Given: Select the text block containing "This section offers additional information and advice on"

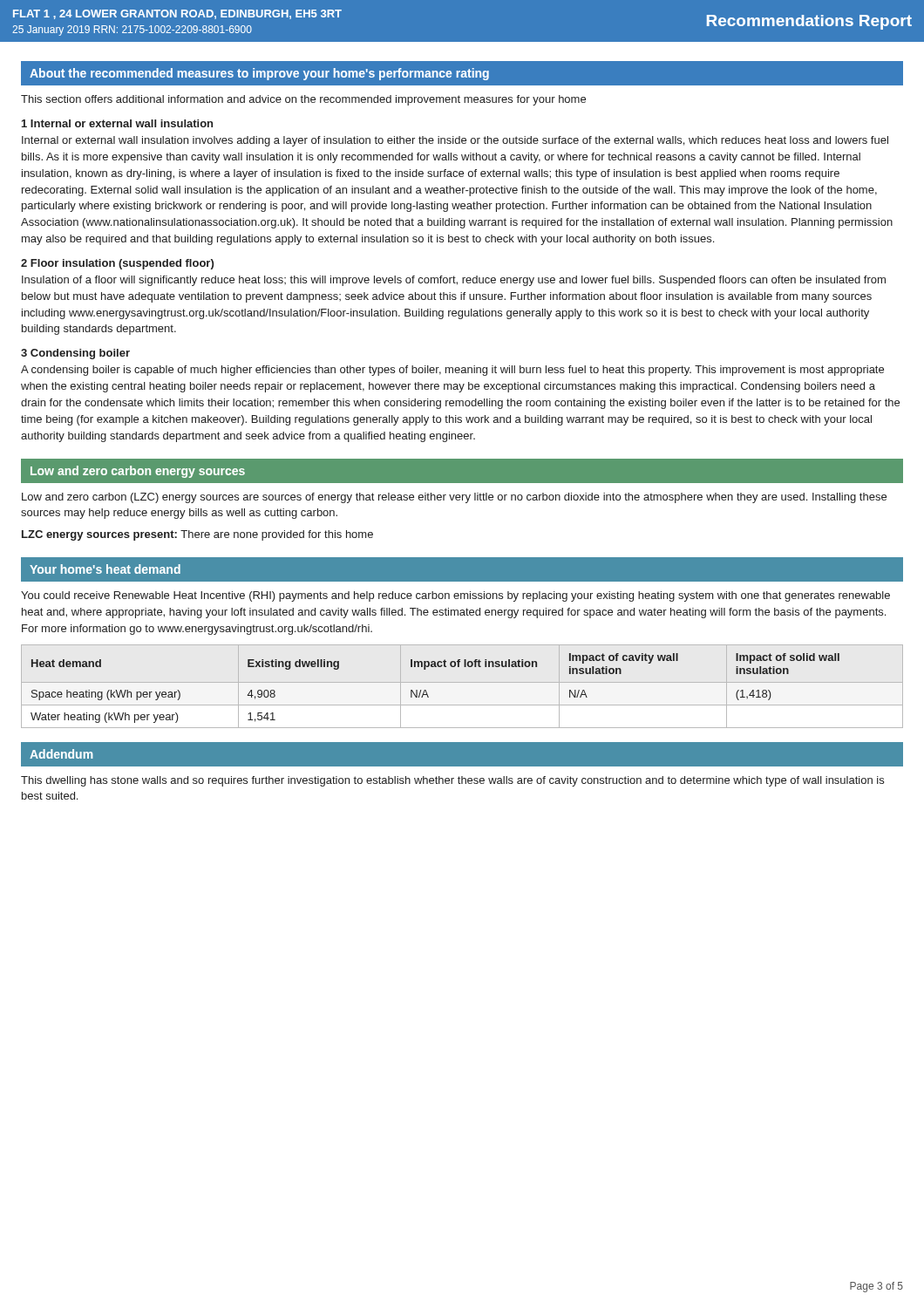Looking at the screenshot, I should click(304, 99).
